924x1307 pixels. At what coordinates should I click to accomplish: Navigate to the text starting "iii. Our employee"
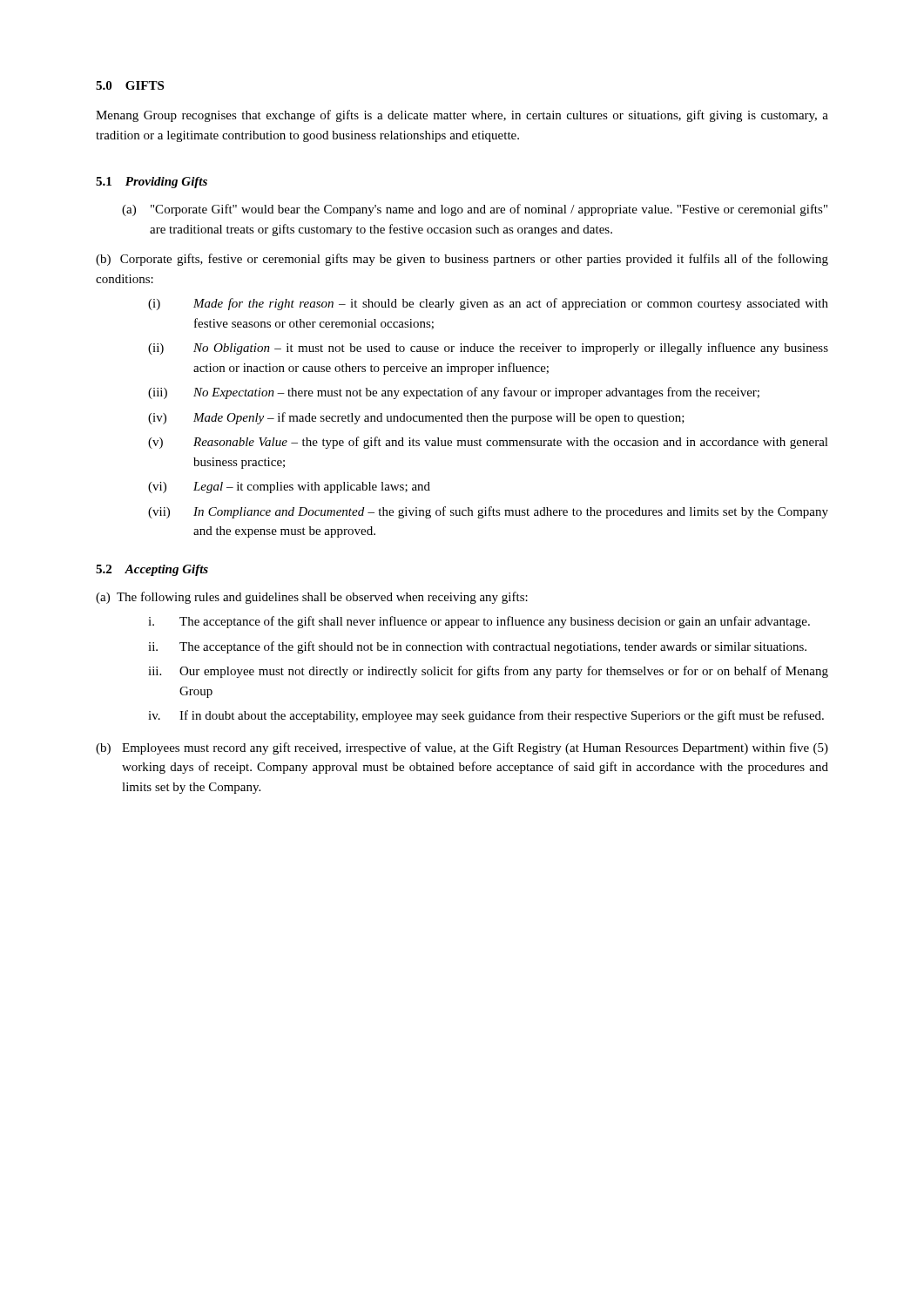[488, 681]
